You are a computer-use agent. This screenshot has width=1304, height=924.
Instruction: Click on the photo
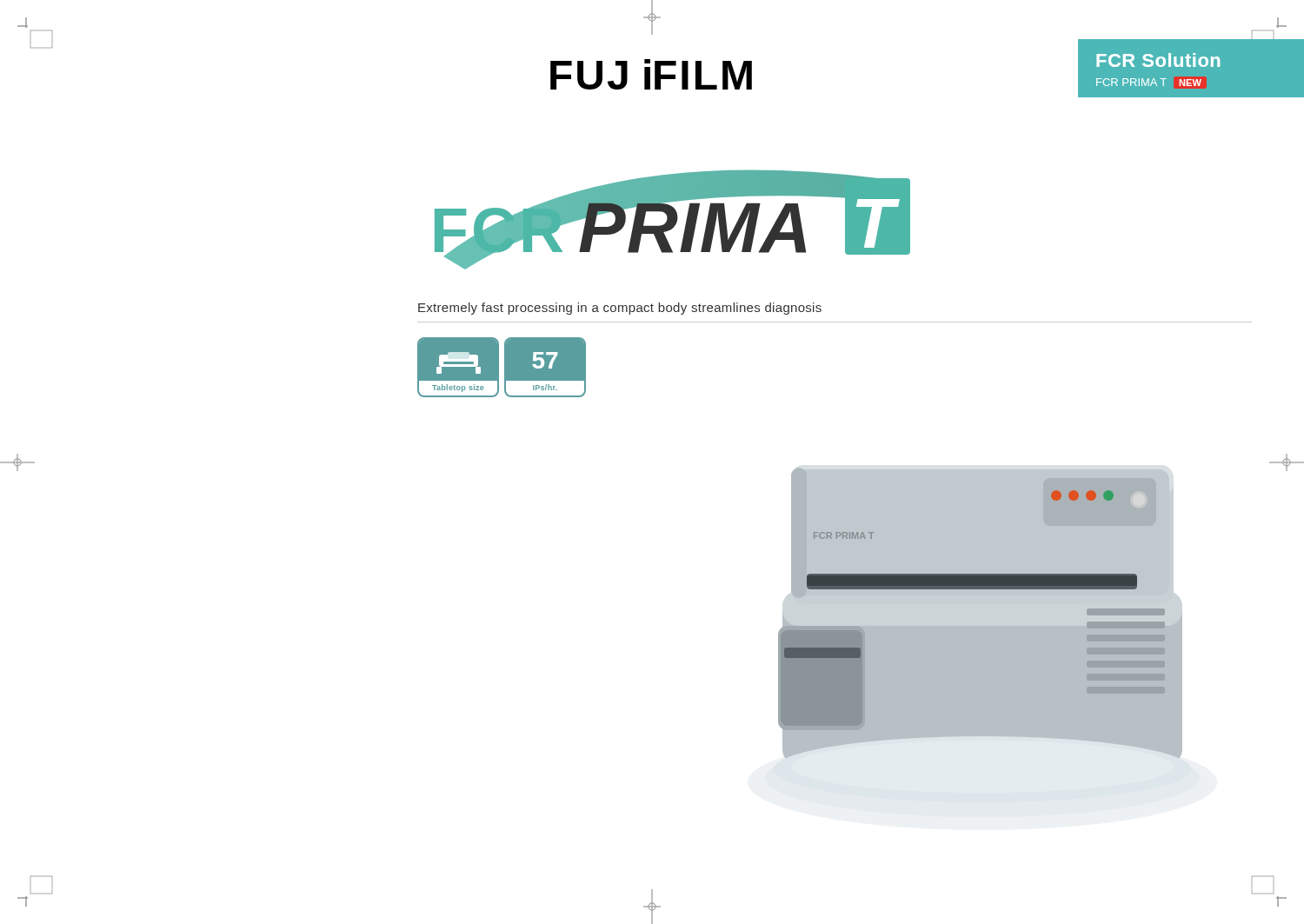click(x=982, y=591)
